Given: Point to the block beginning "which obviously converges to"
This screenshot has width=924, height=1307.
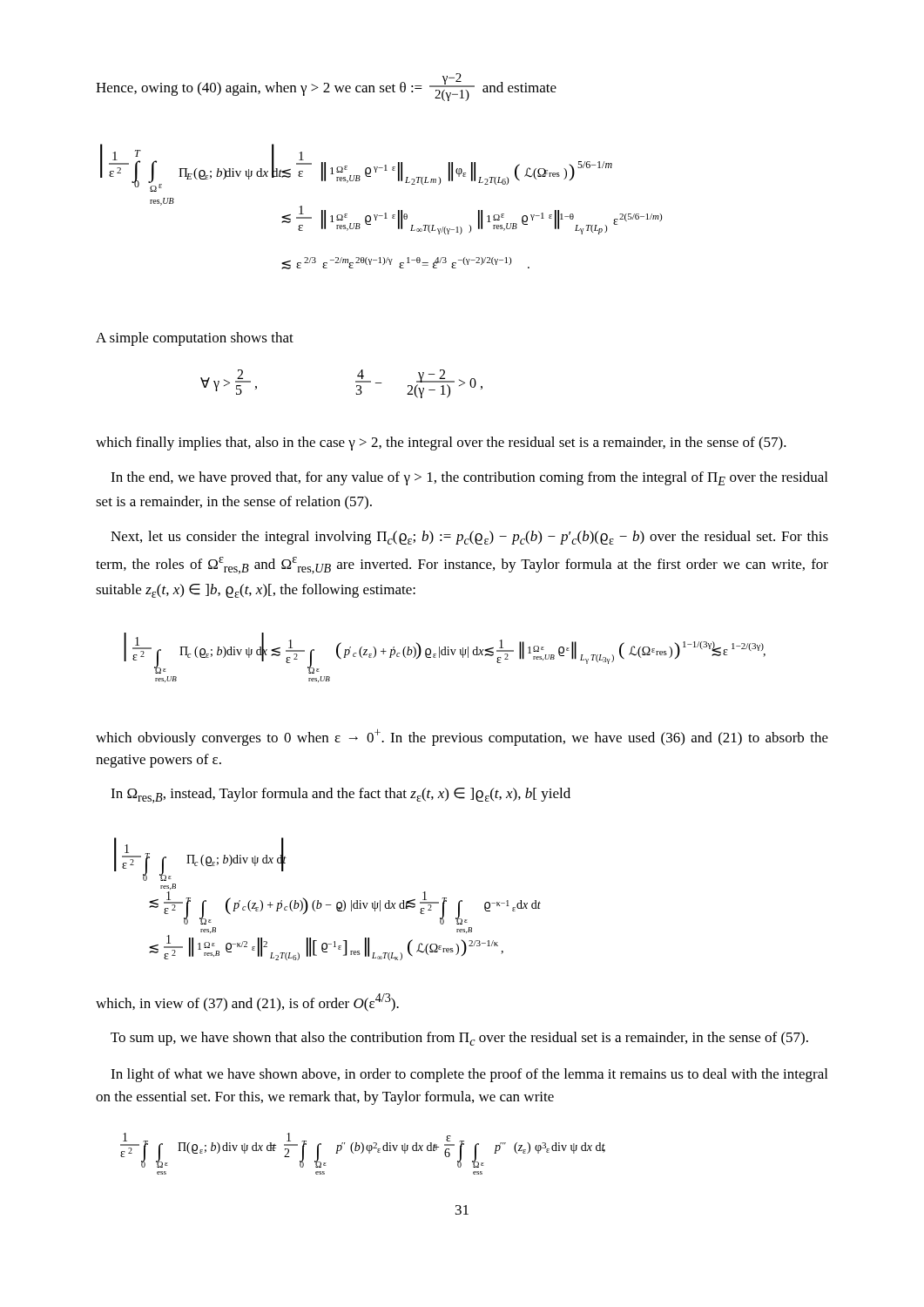Looking at the screenshot, I should pyautogui.click(x=462, y=746).
